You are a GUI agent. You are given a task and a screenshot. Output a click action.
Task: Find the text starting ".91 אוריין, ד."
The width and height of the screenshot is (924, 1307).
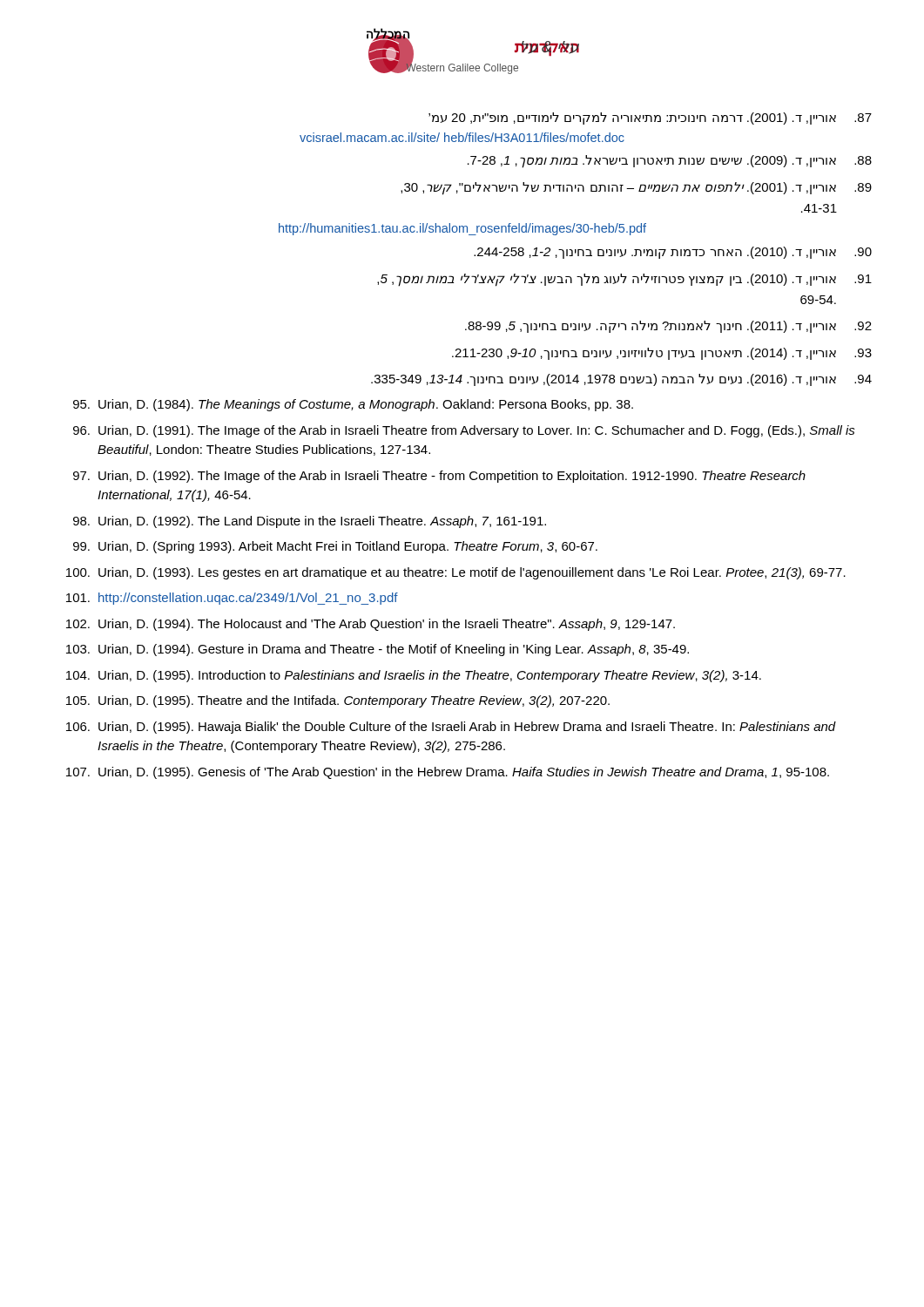[462, 278]
